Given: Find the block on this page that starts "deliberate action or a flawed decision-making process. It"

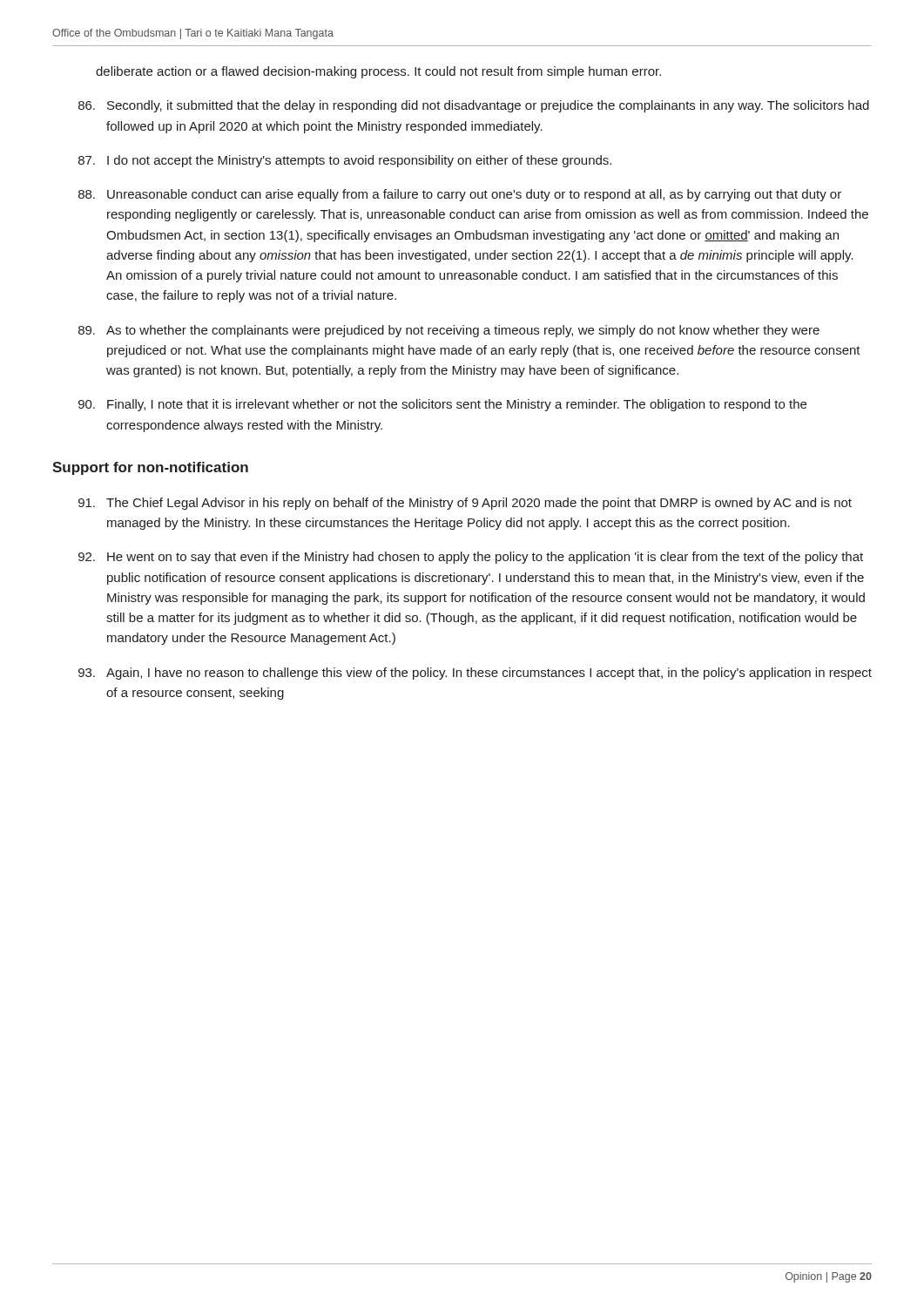Looking at the screenshot, I should tap(379, 71).
